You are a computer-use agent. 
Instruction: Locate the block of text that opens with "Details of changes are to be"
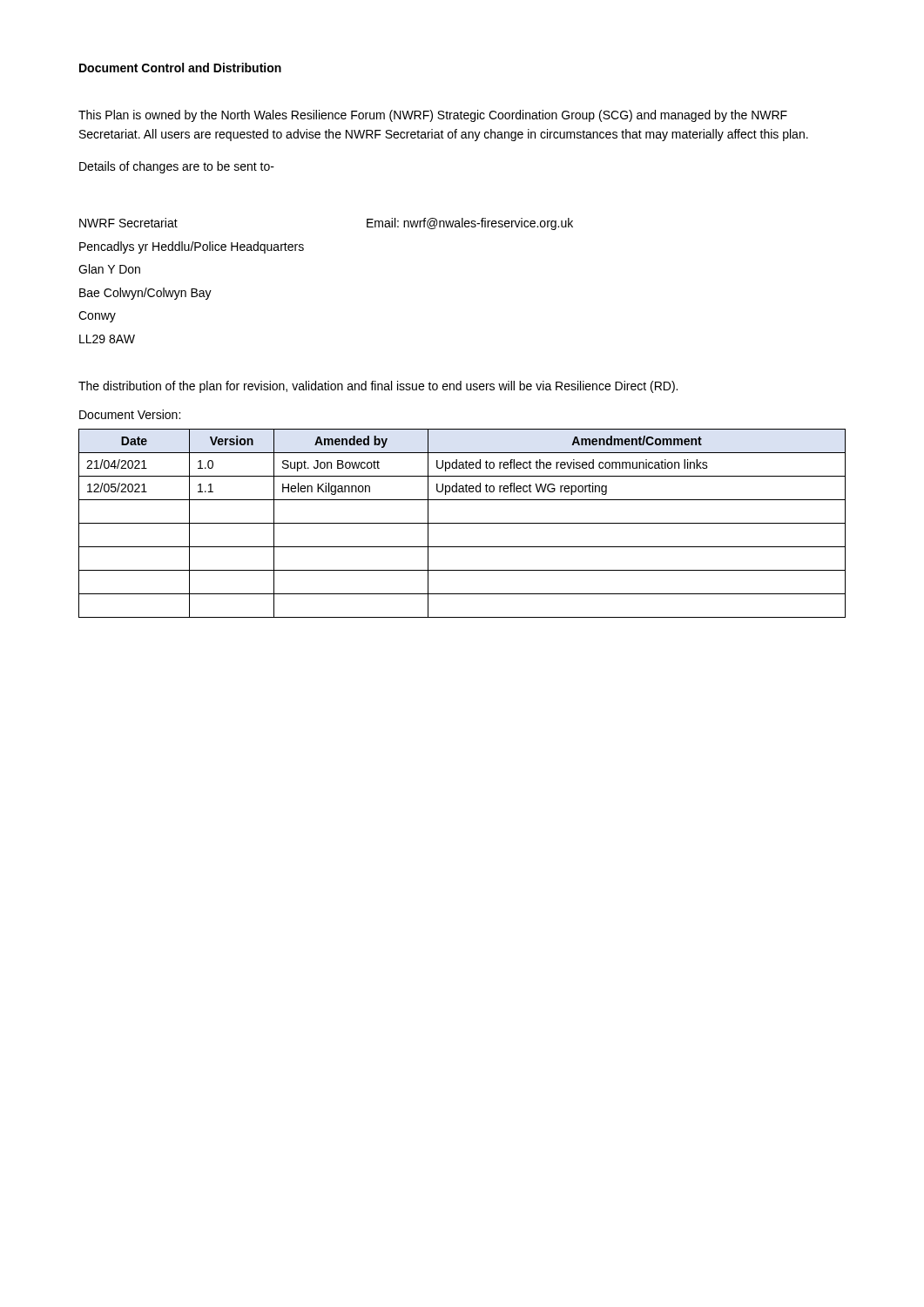click(176, 167)
